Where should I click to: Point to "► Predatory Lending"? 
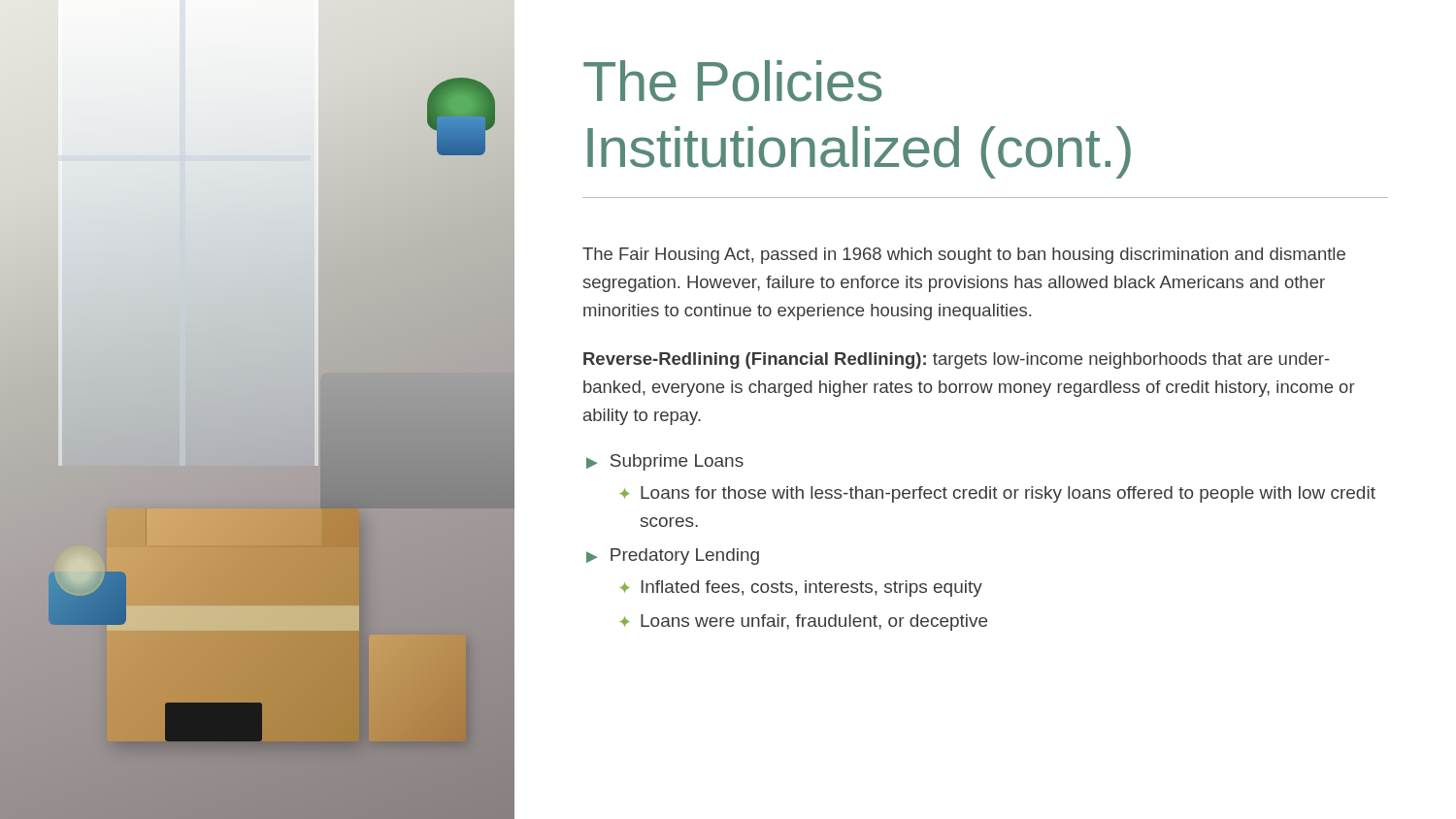pyautogui.click(x=671, y=556)
